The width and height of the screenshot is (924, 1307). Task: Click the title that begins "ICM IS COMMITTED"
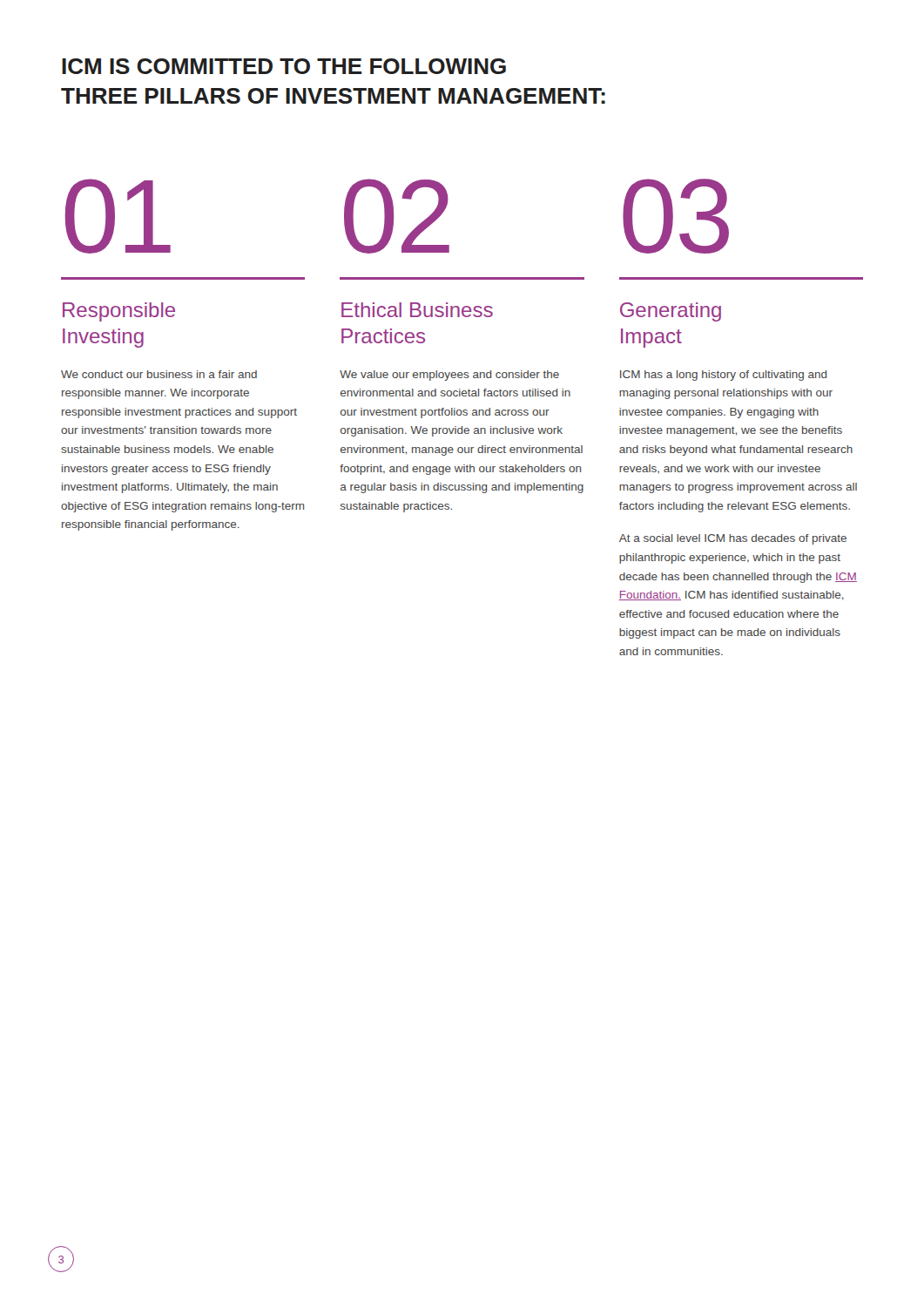point(462,82)
